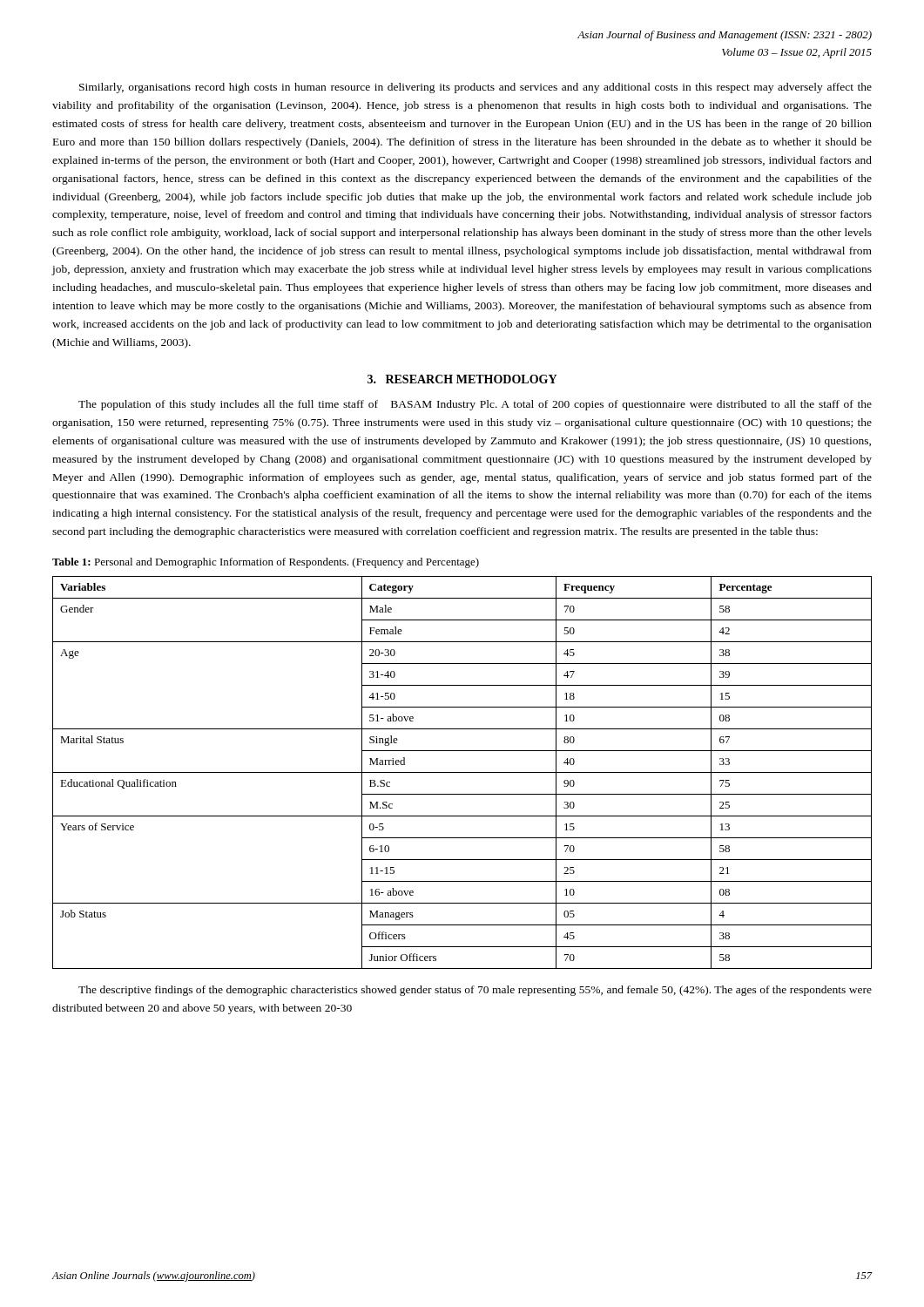Locate the text block that says "The descriptive findings of"
This screenshot has height=1307, width=924.
coord(462,999)
